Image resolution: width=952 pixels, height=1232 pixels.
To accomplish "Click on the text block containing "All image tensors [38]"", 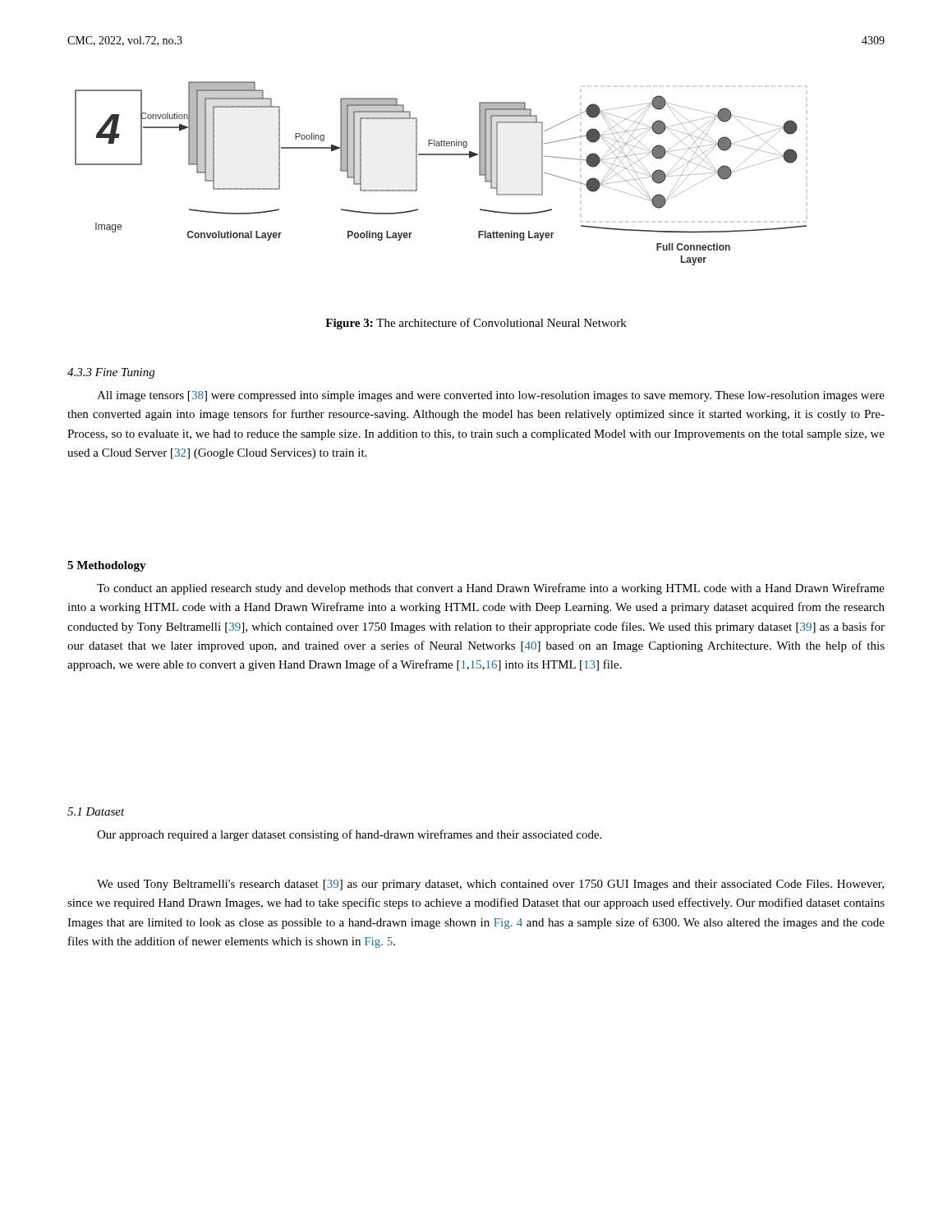I will point(476,424).
